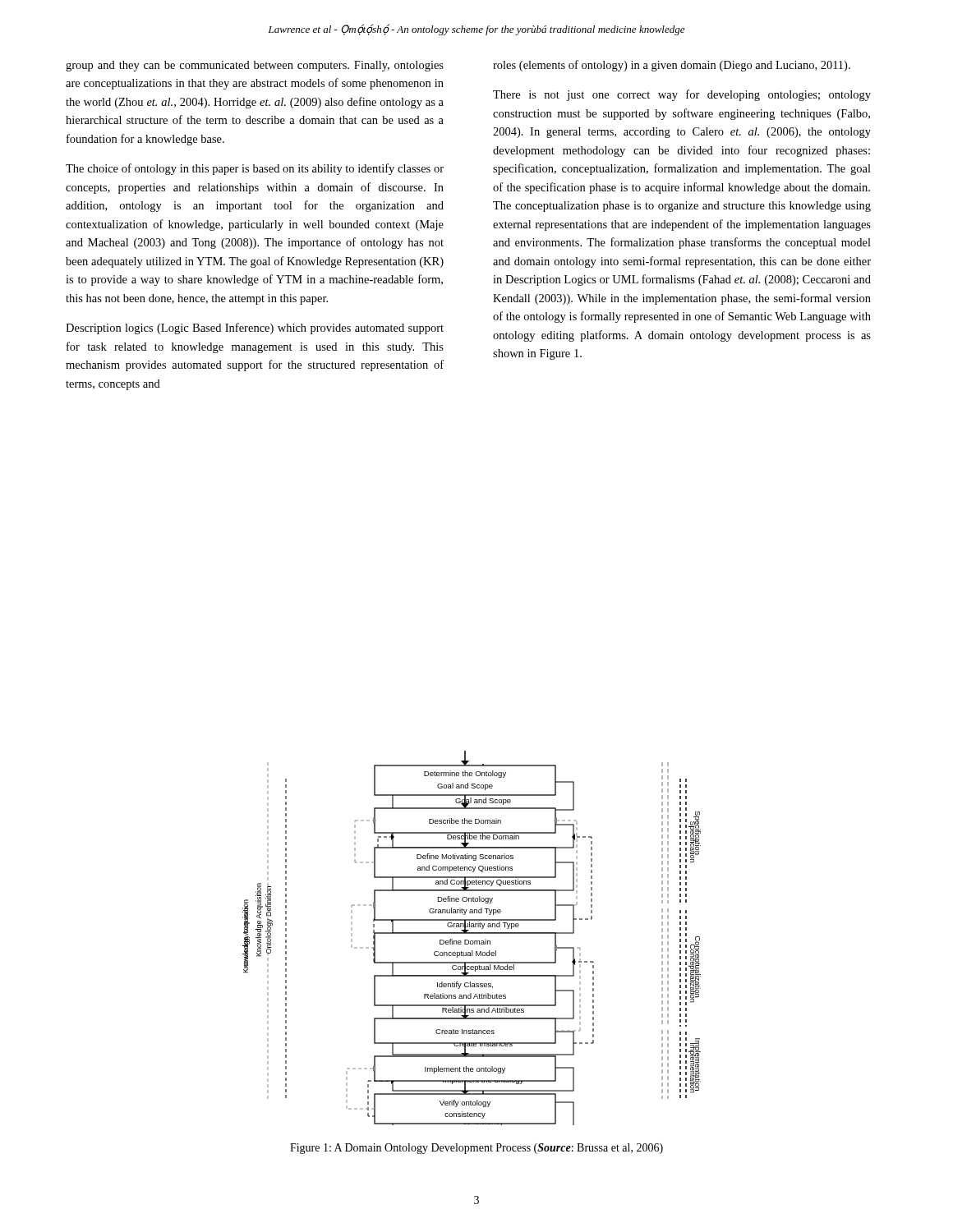This screenshot has width=953, height=1232.
Task: Click on the text block that says "Description logics (Logic Based Inference) which provides"
Action: click(255, 355)
